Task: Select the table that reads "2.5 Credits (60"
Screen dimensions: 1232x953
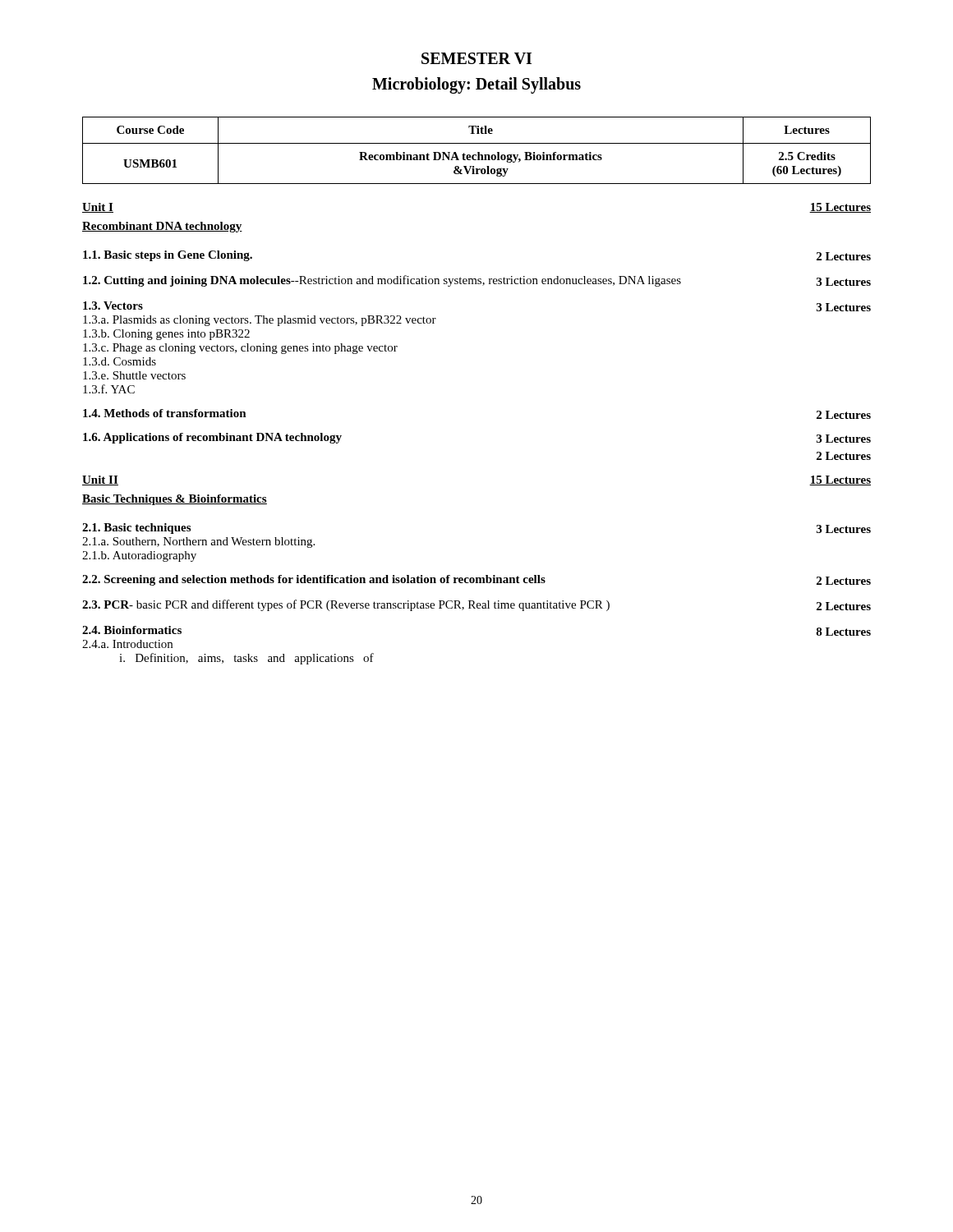Action: click(x=476, y=150)
